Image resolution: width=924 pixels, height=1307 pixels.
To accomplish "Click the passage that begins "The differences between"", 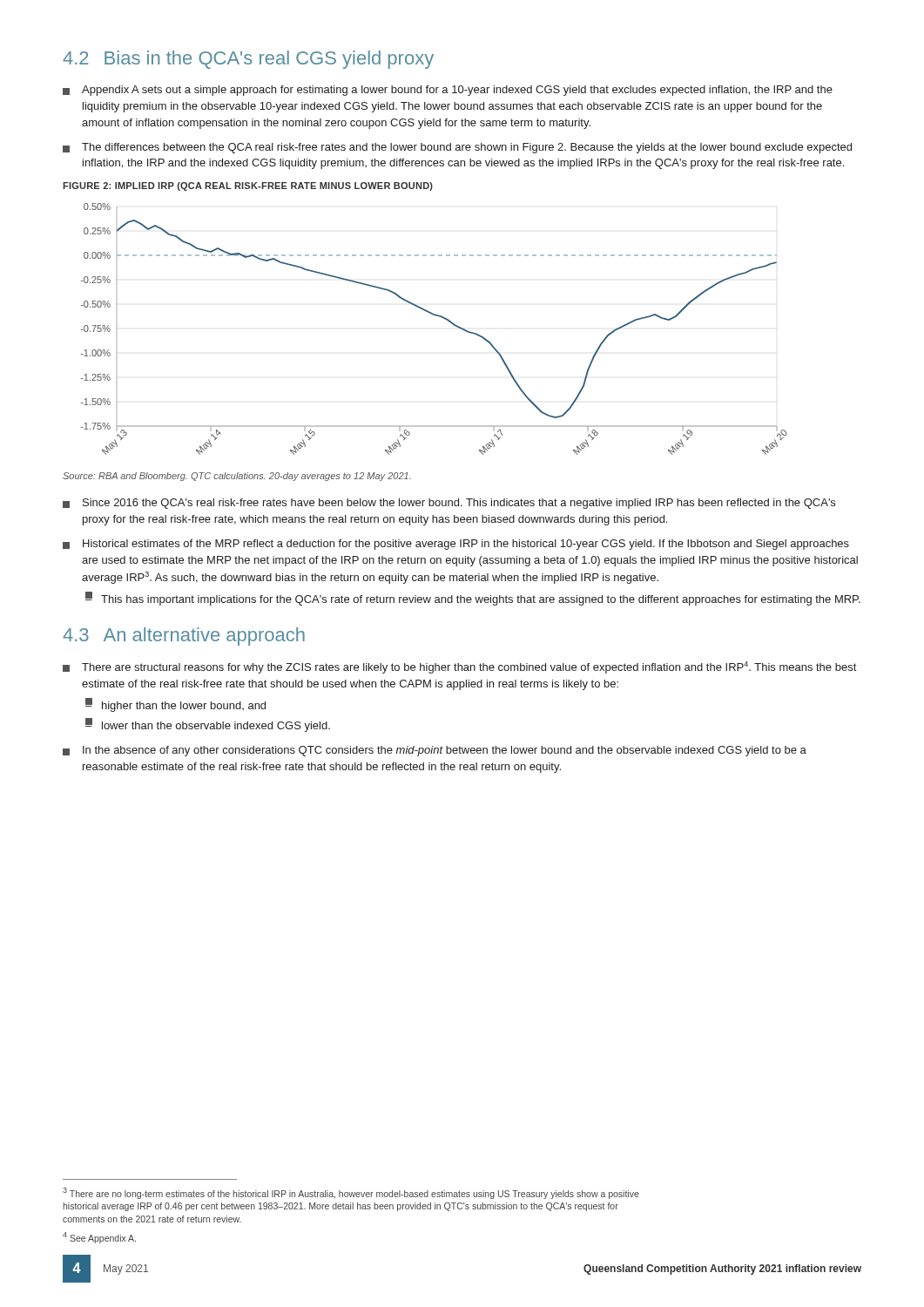I will [462, 155].
